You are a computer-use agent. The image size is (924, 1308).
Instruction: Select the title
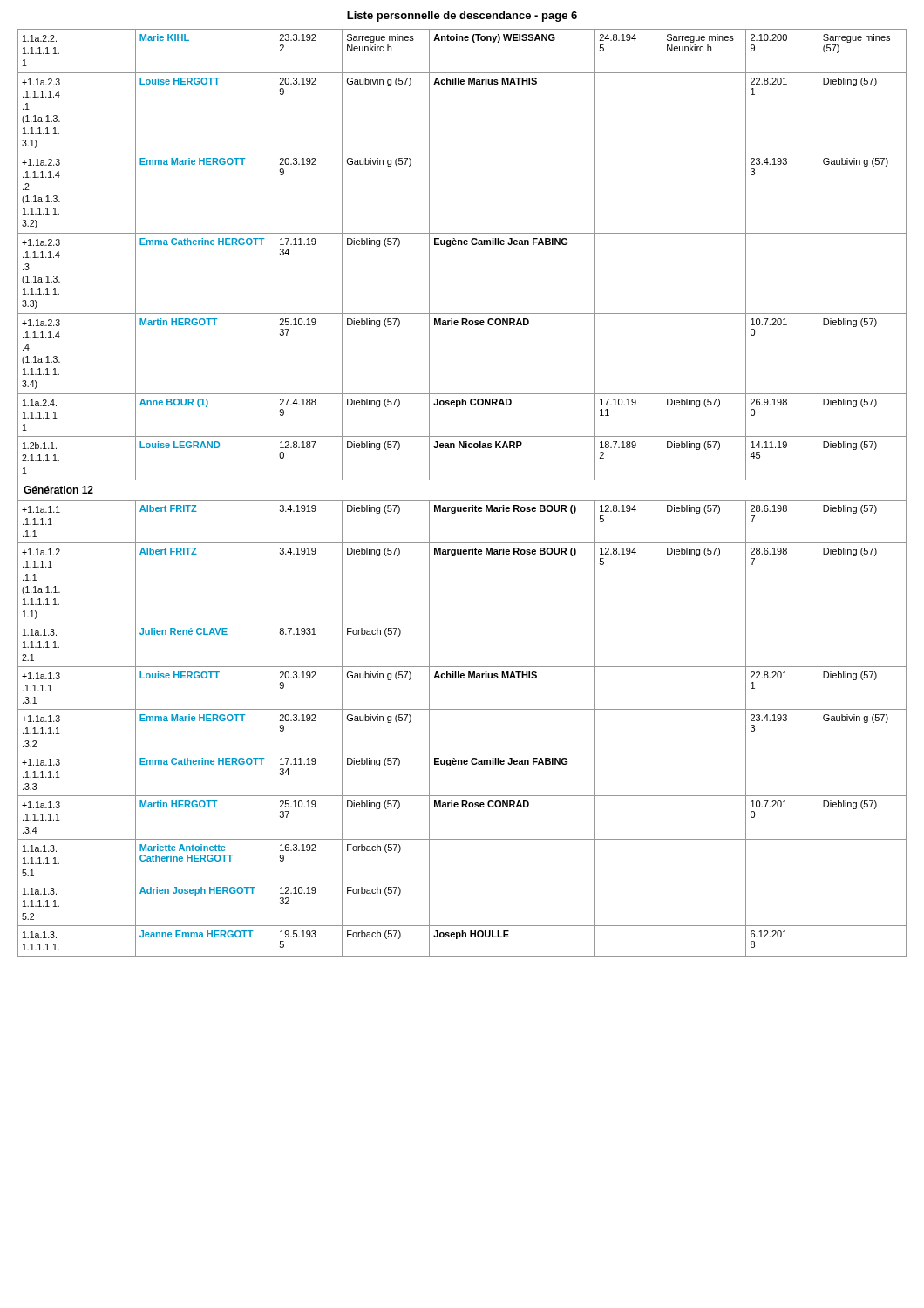point(462,15)
